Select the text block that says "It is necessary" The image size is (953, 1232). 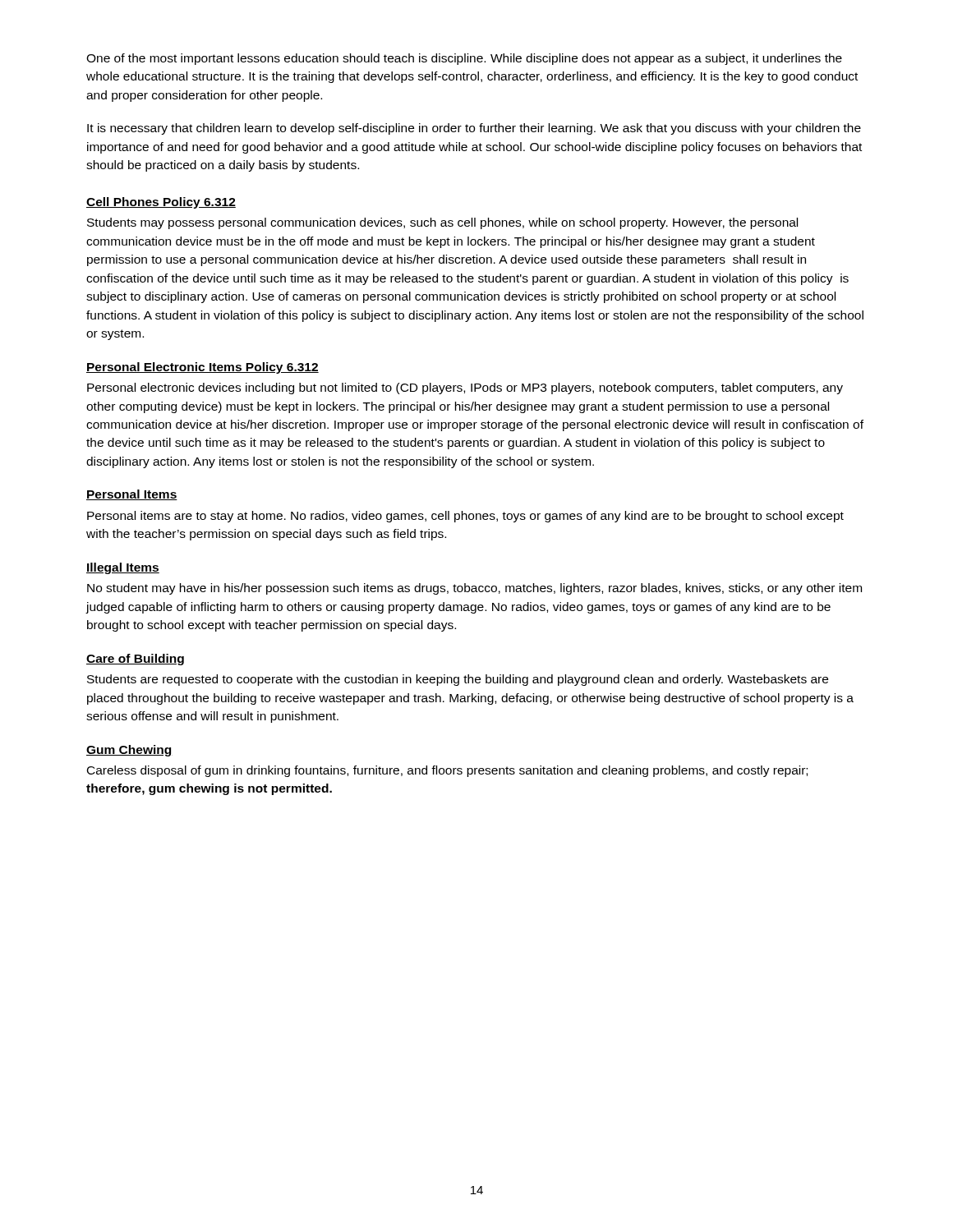pyautogui.click(x=474, y=147)
